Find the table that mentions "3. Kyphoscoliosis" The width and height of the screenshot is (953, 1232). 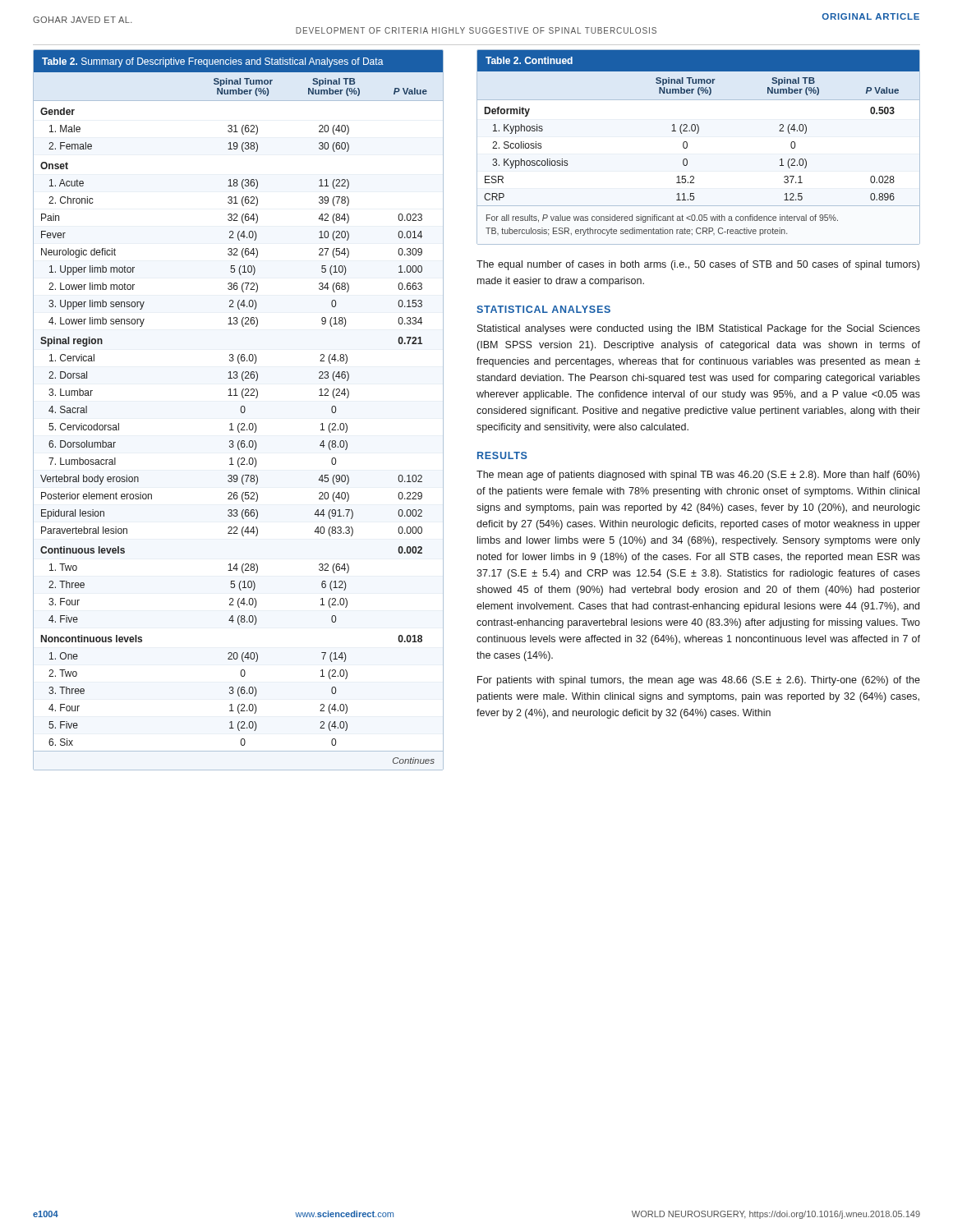click(x=698, y=147)
